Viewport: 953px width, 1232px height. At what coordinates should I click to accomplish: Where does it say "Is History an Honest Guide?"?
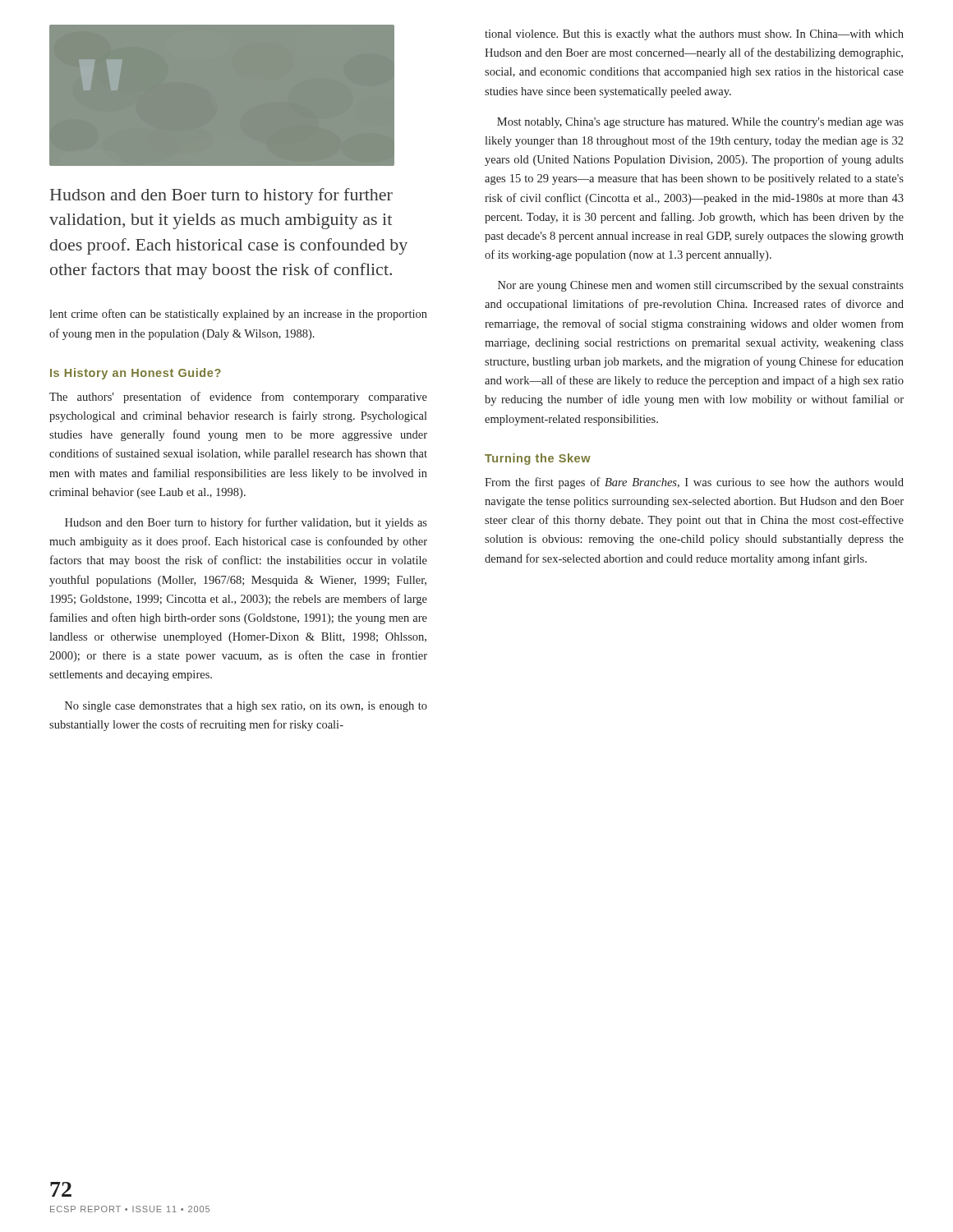pyautogui.click(x=135, y=373)
